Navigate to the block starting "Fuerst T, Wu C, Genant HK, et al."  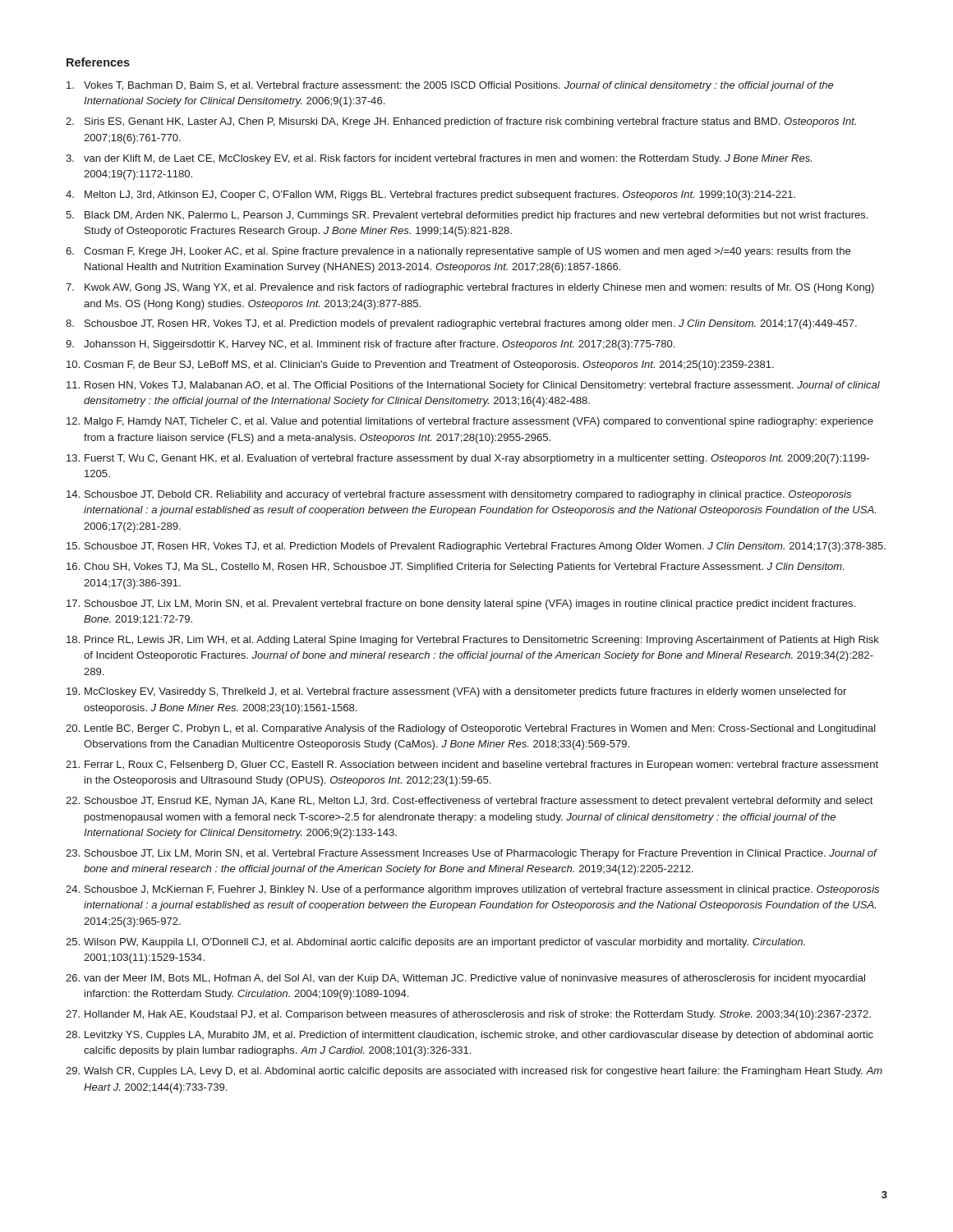[477, 465]
